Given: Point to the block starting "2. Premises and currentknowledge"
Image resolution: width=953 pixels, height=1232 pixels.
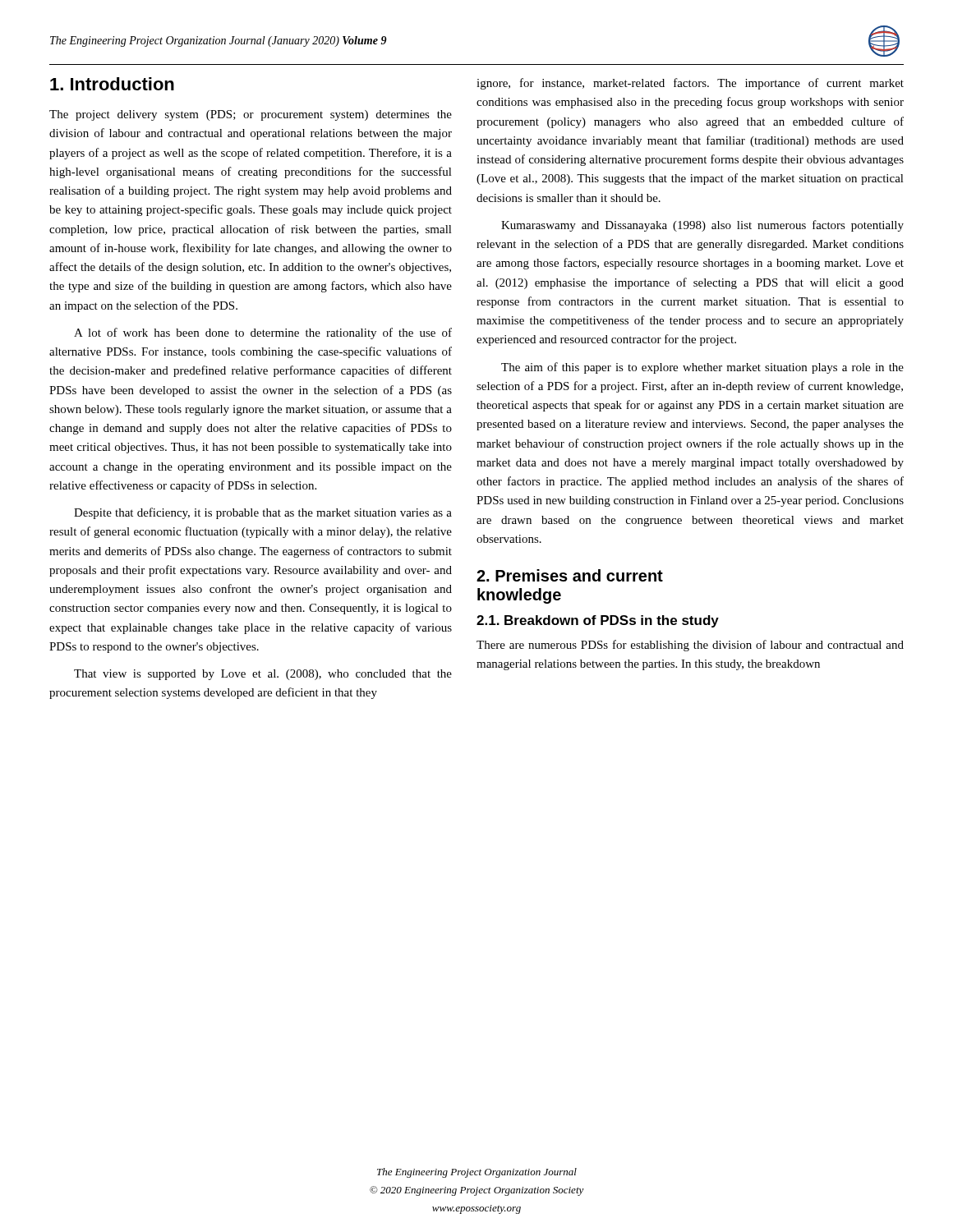Looking at the screenshot, I should coord(570,575).
